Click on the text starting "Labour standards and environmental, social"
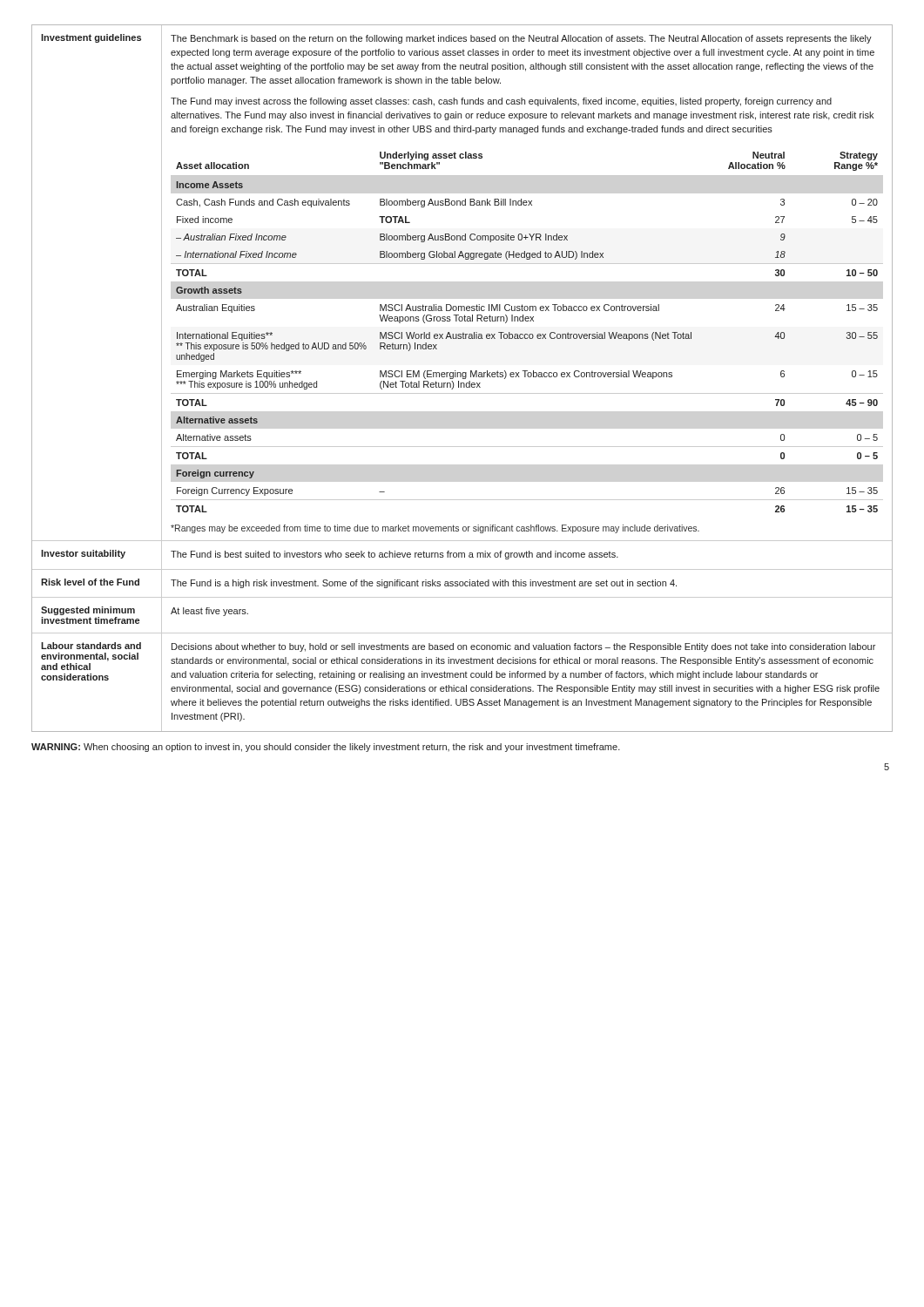This screenshot has width=924, height=1307. pos(91,662)
